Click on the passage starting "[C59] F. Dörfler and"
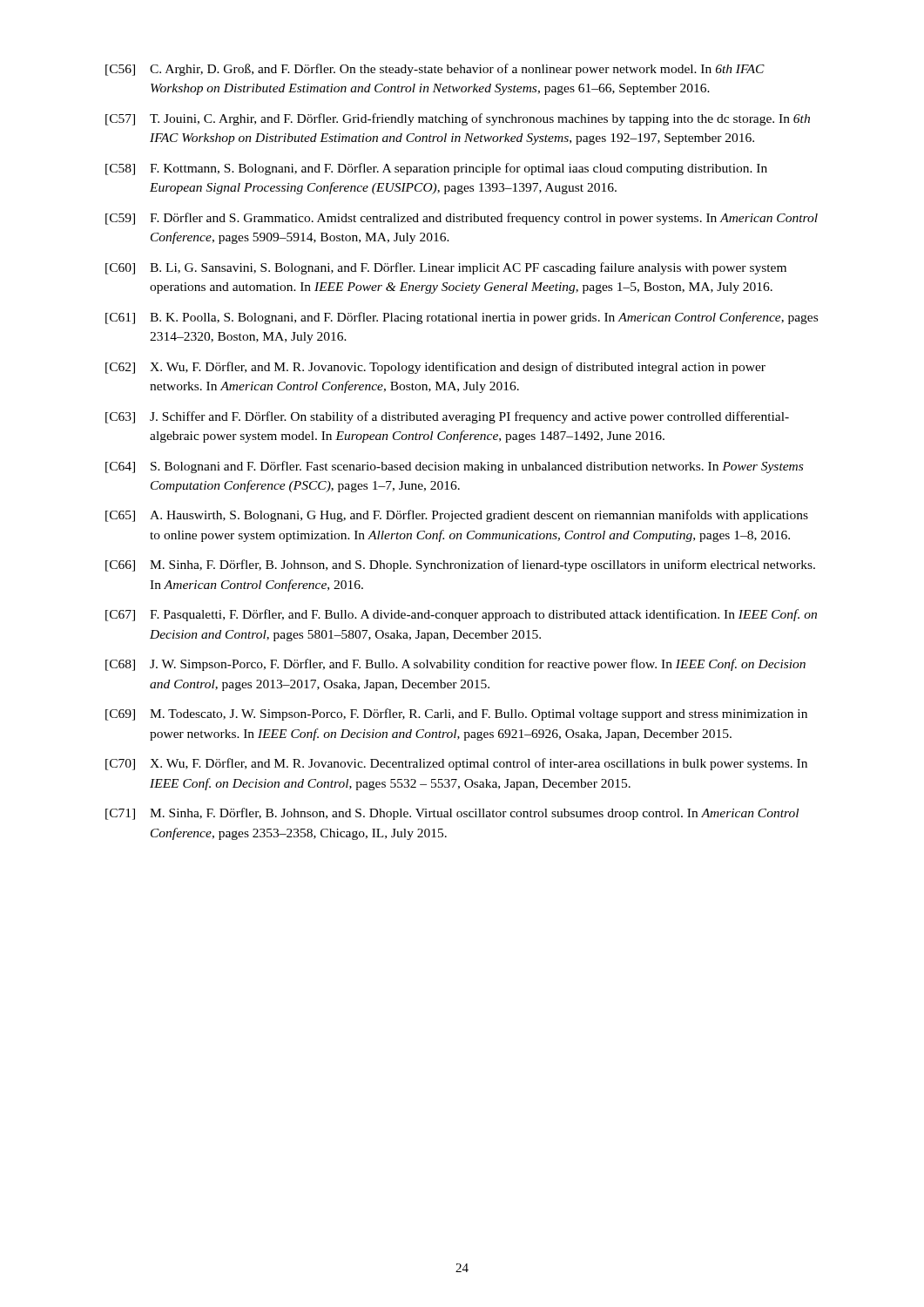Viewport: 924px width, 1307px height. point(462,228)
